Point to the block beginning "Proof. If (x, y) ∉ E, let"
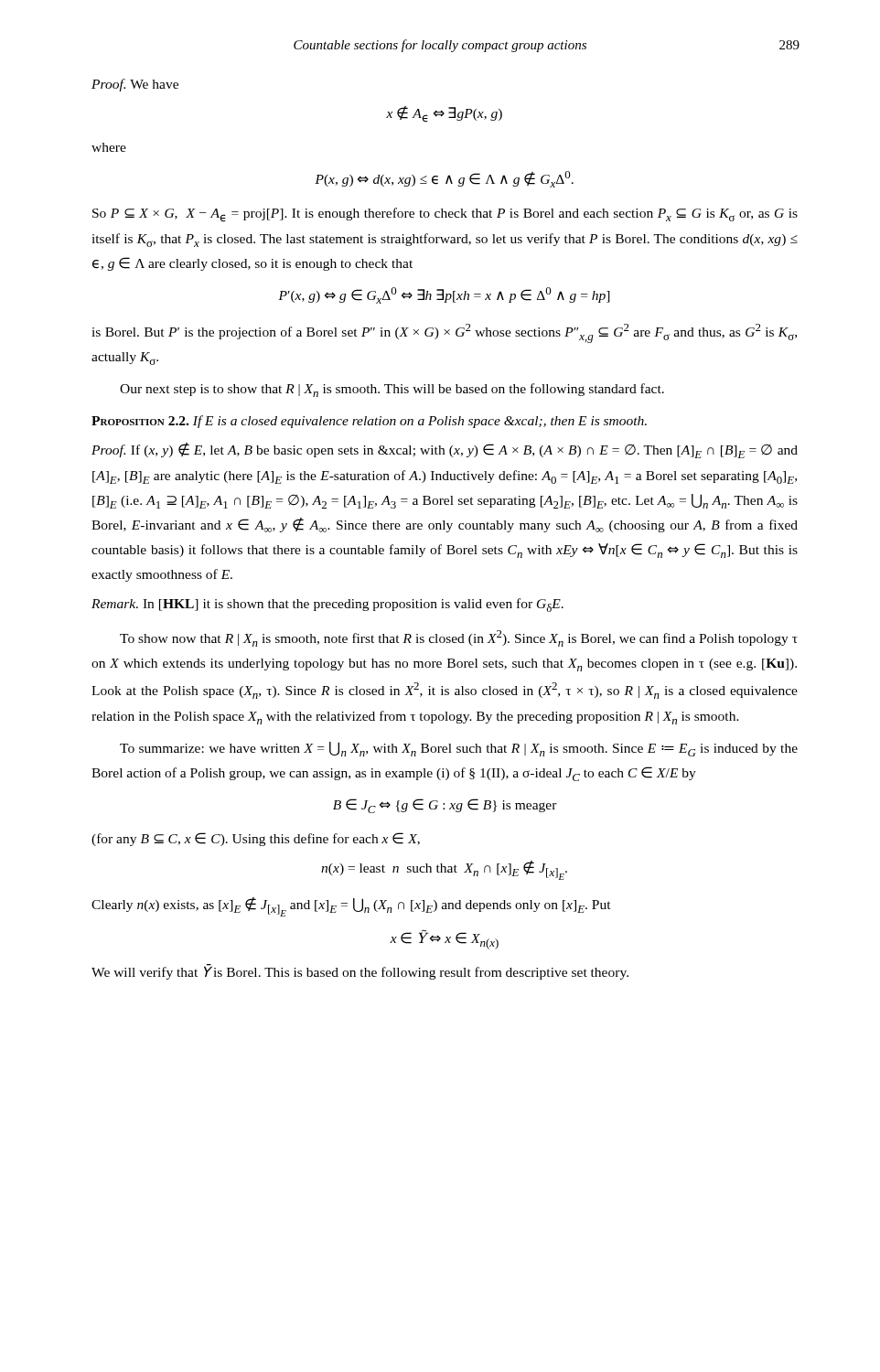Viewport: 880px width, 1372px height. (x=445, y=512)
